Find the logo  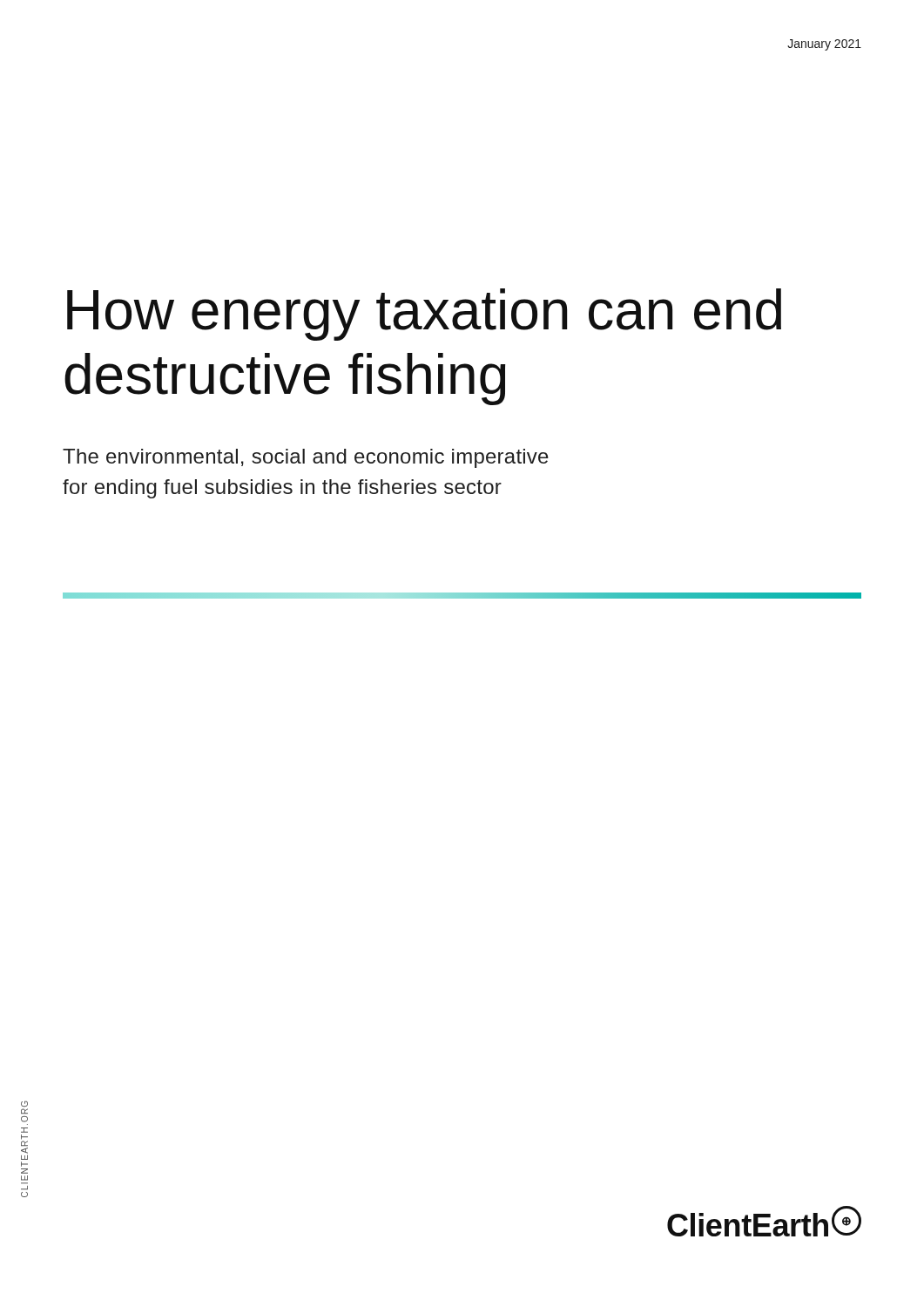click(764, 1226)
